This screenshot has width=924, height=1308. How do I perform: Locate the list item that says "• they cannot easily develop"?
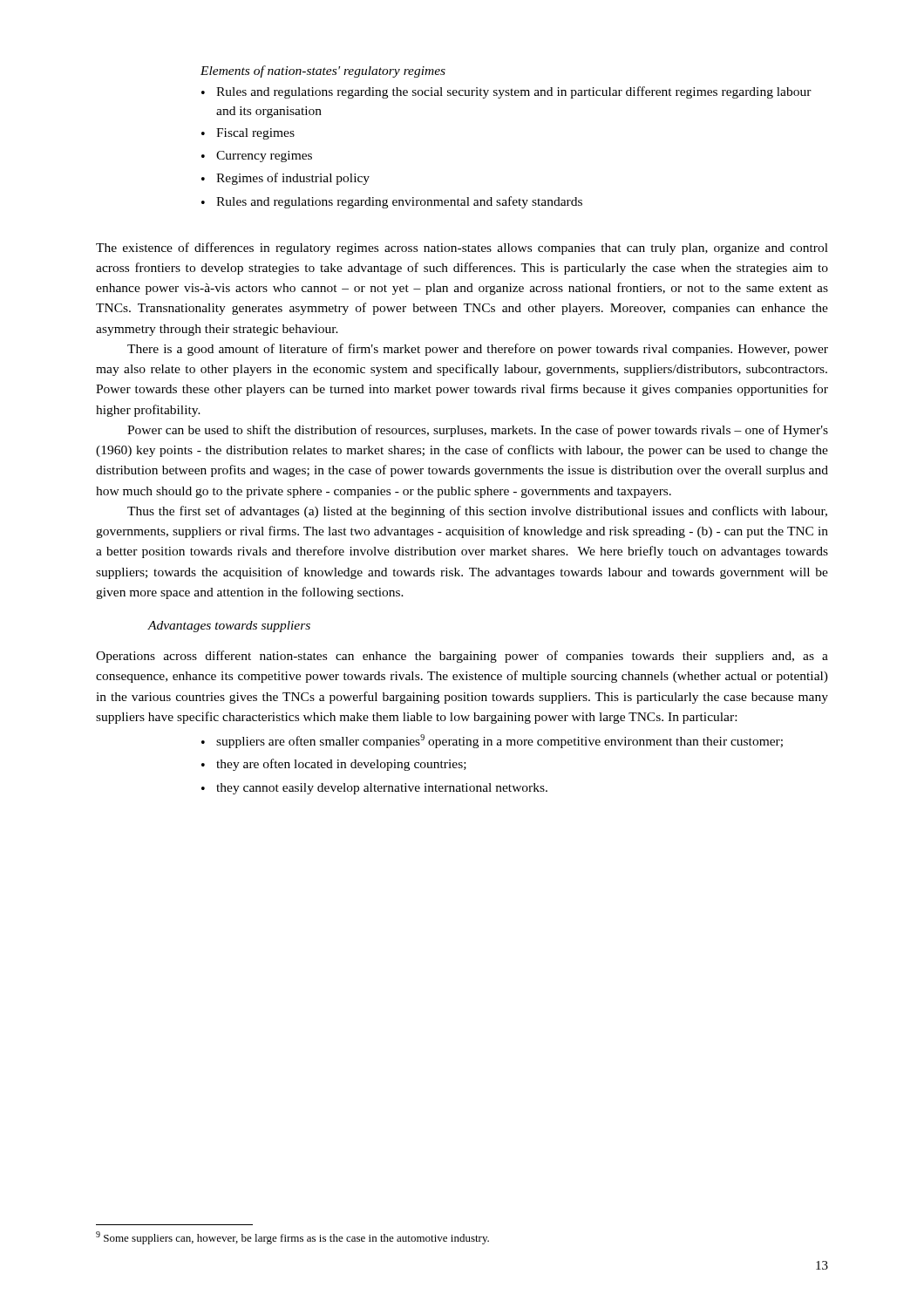coord(514,788)
